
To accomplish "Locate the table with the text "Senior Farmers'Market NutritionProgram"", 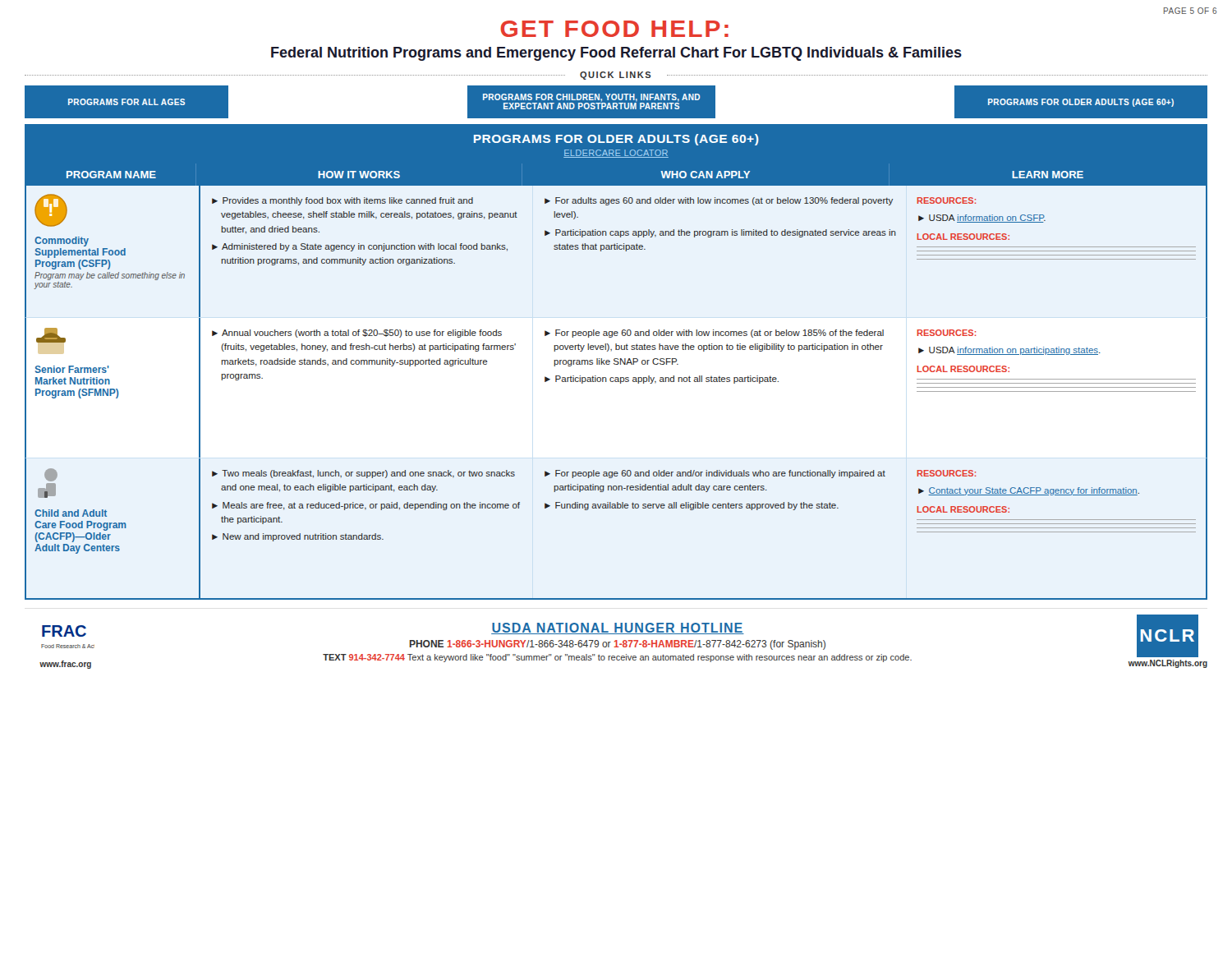I will click(616, 388).
